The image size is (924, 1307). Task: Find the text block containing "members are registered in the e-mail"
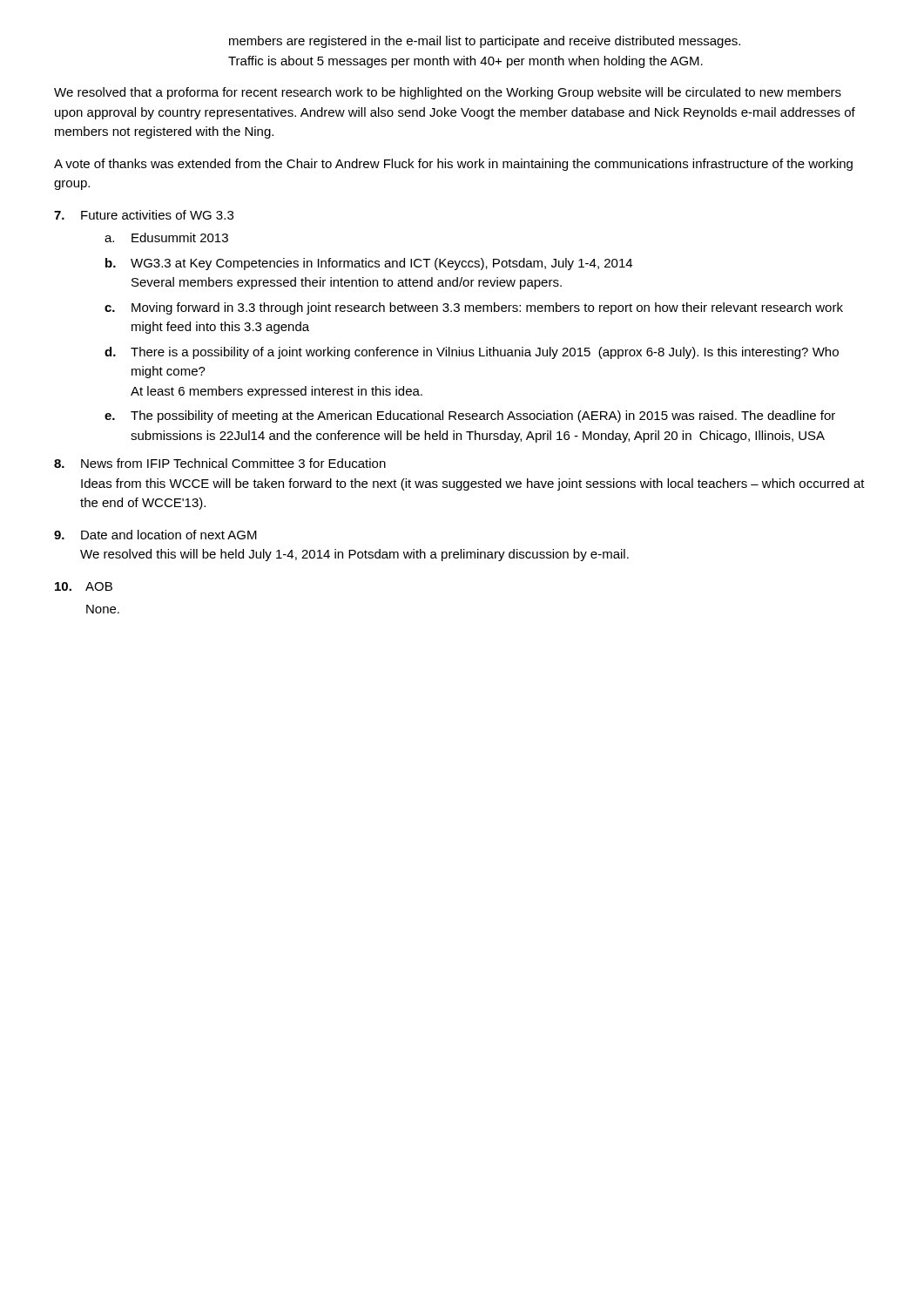485,50
